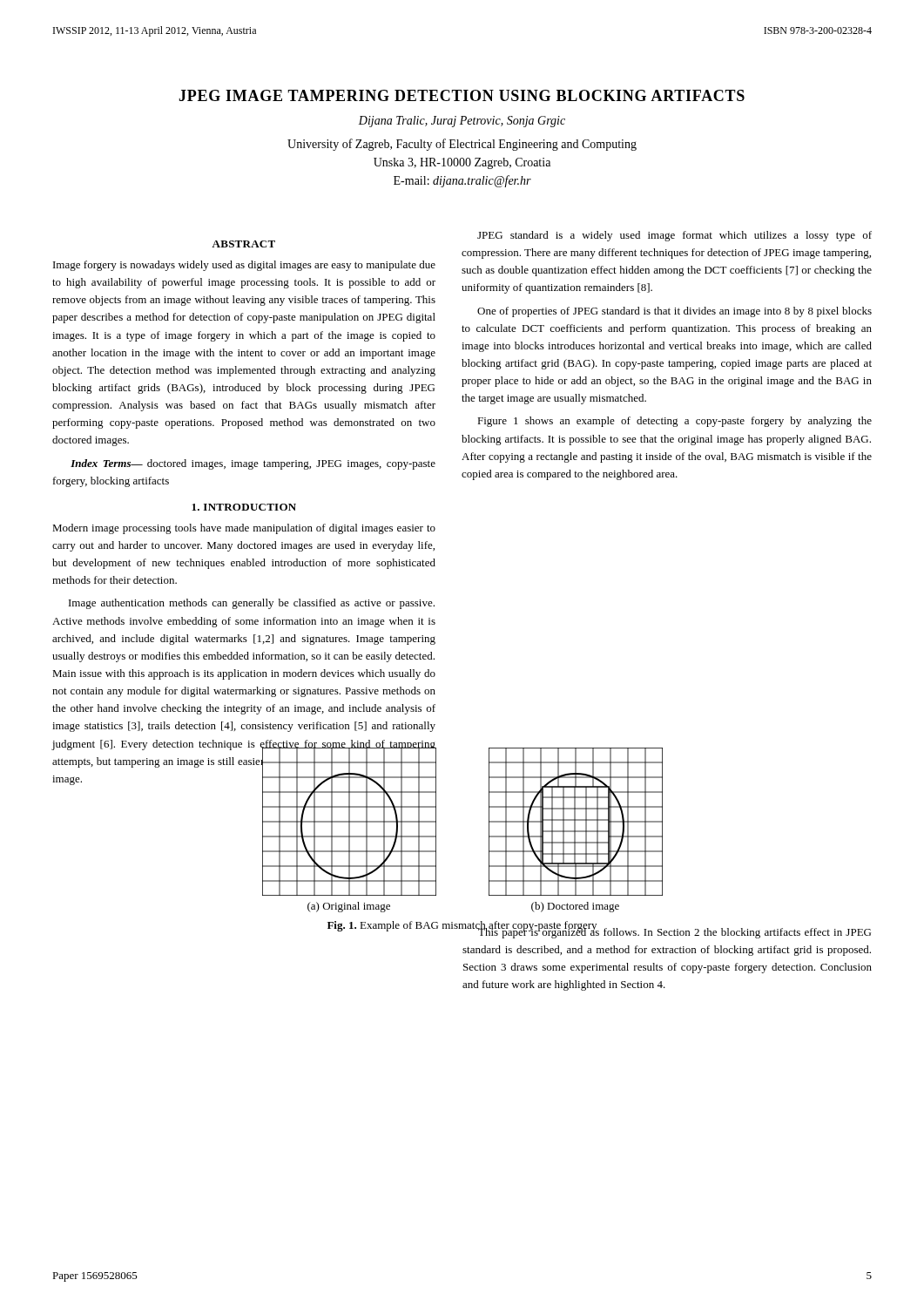Locate the text block containing "Figure 1 shows an example of"

[x=667, y=447]
